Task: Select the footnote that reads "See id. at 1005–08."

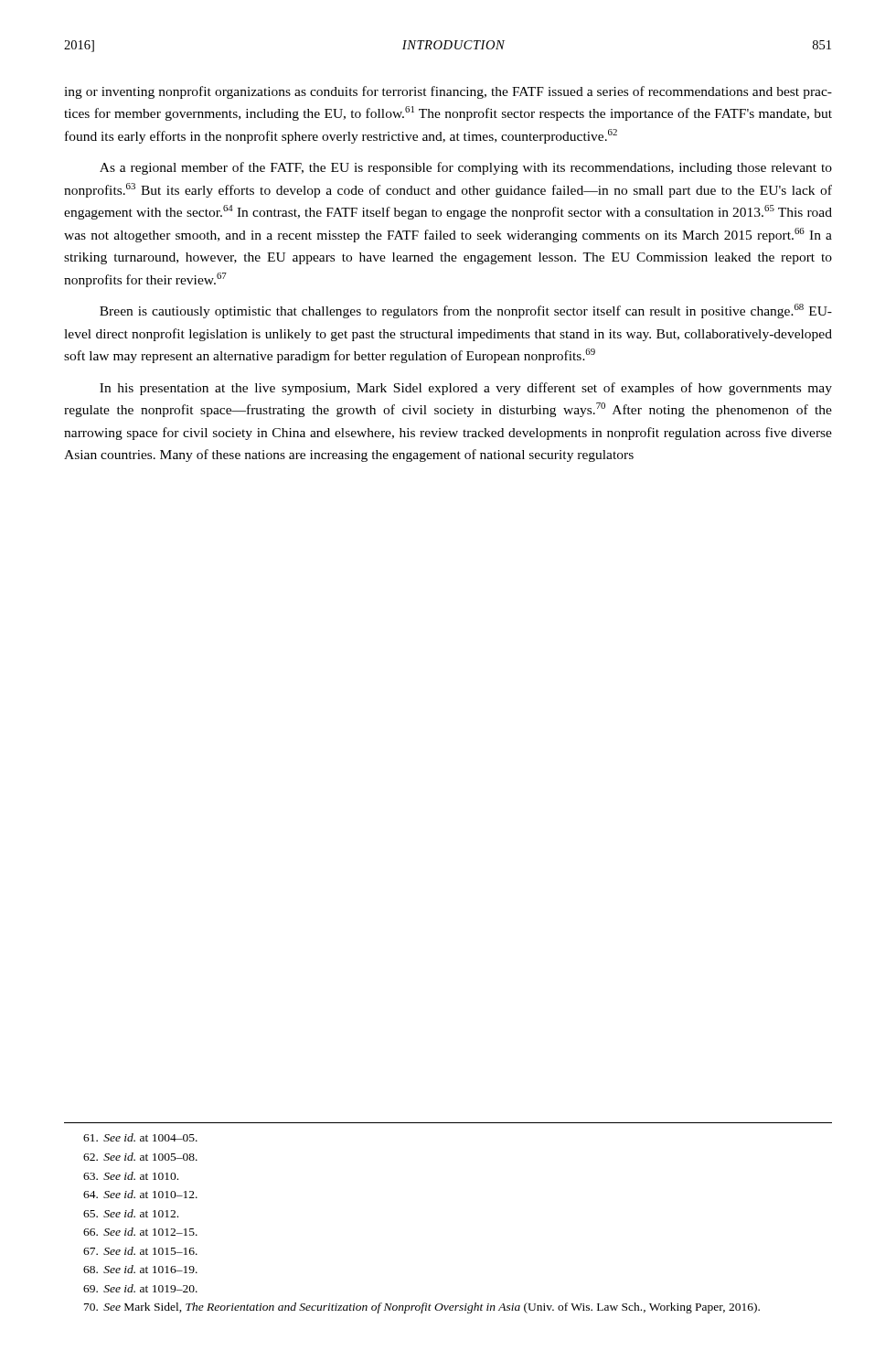Action: coord(140,1157)
